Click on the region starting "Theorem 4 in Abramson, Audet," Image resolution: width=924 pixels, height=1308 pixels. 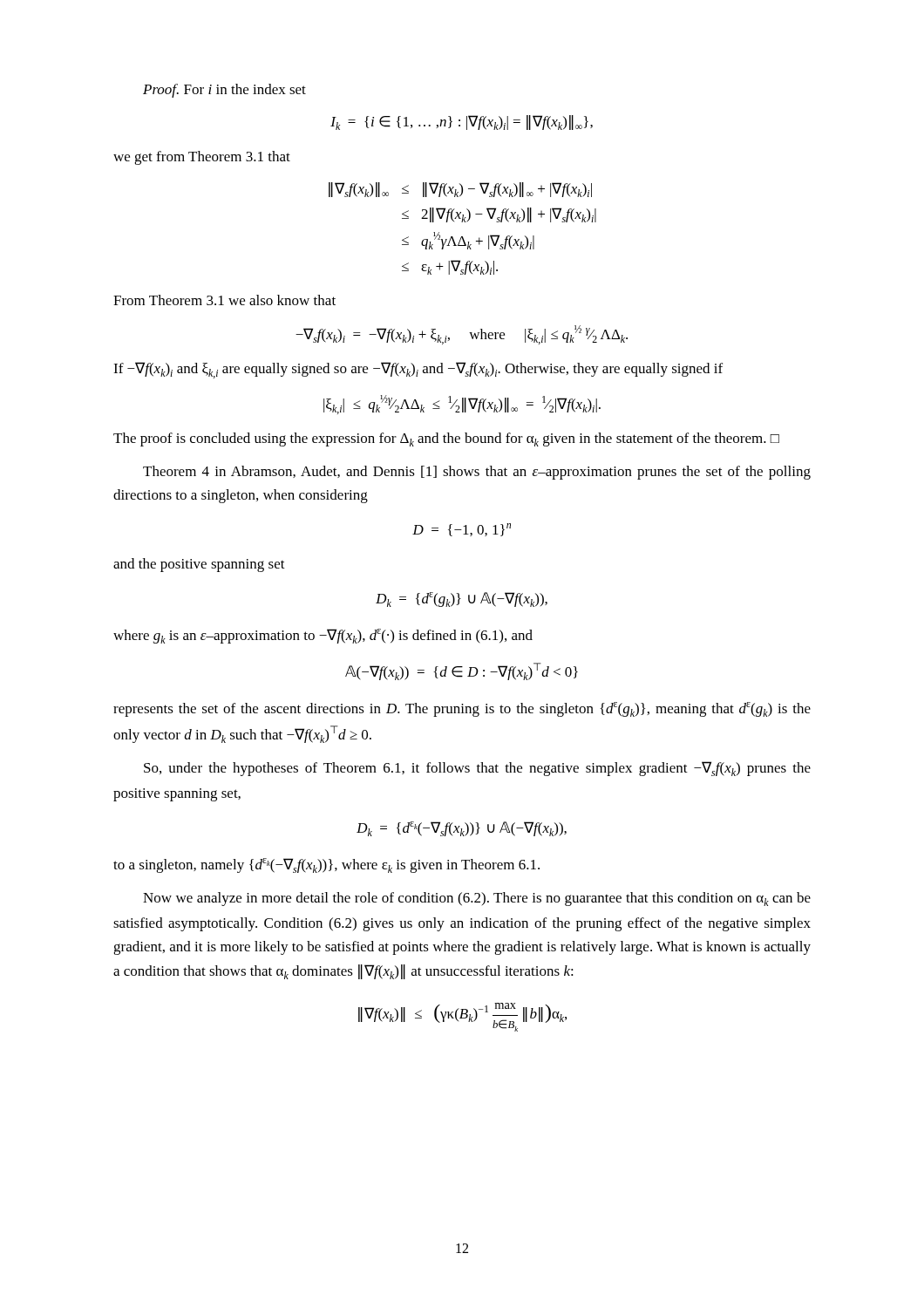(462, 483)
